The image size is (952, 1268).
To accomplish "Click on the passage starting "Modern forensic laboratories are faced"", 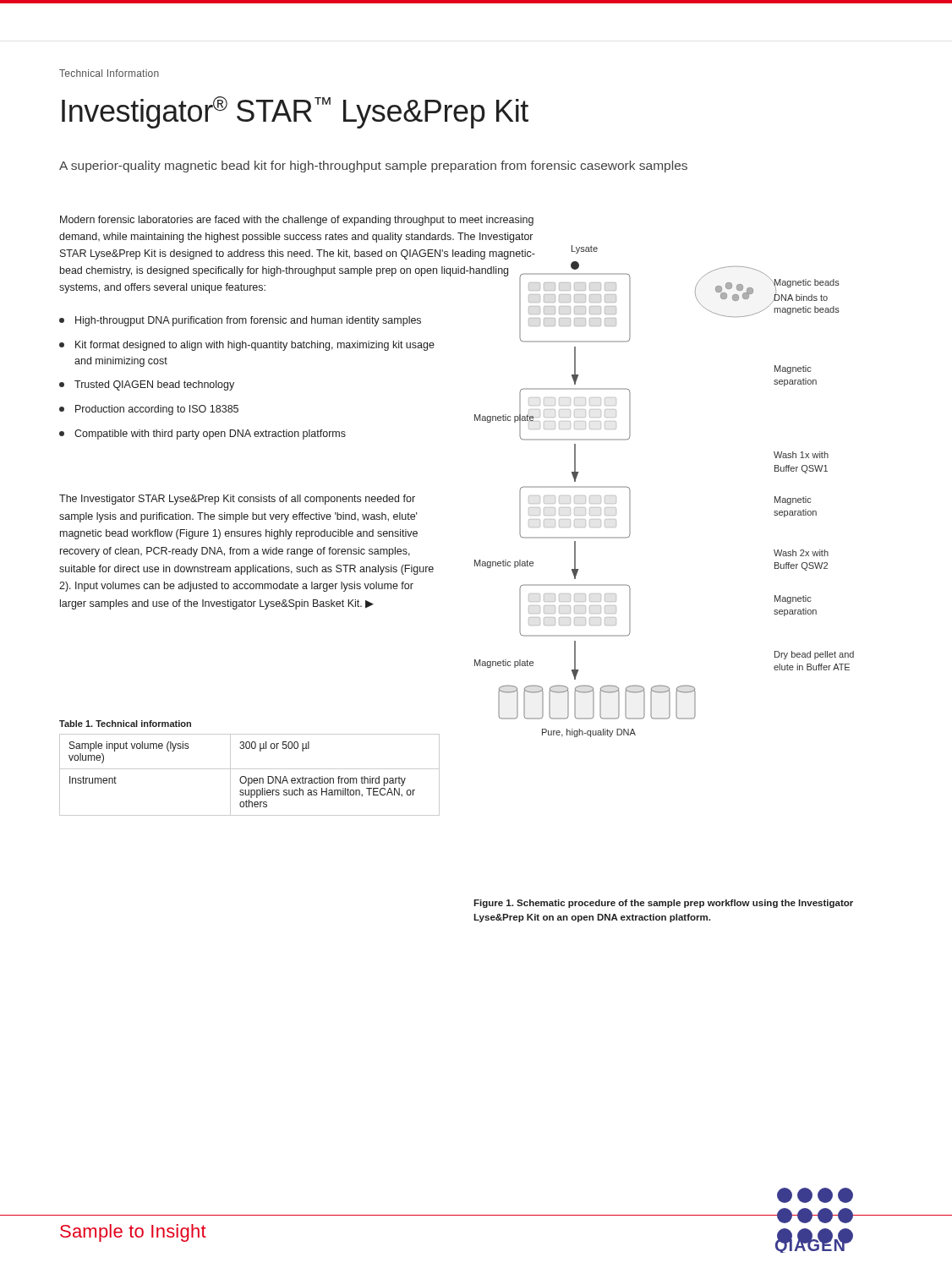I will click(297, 254).
